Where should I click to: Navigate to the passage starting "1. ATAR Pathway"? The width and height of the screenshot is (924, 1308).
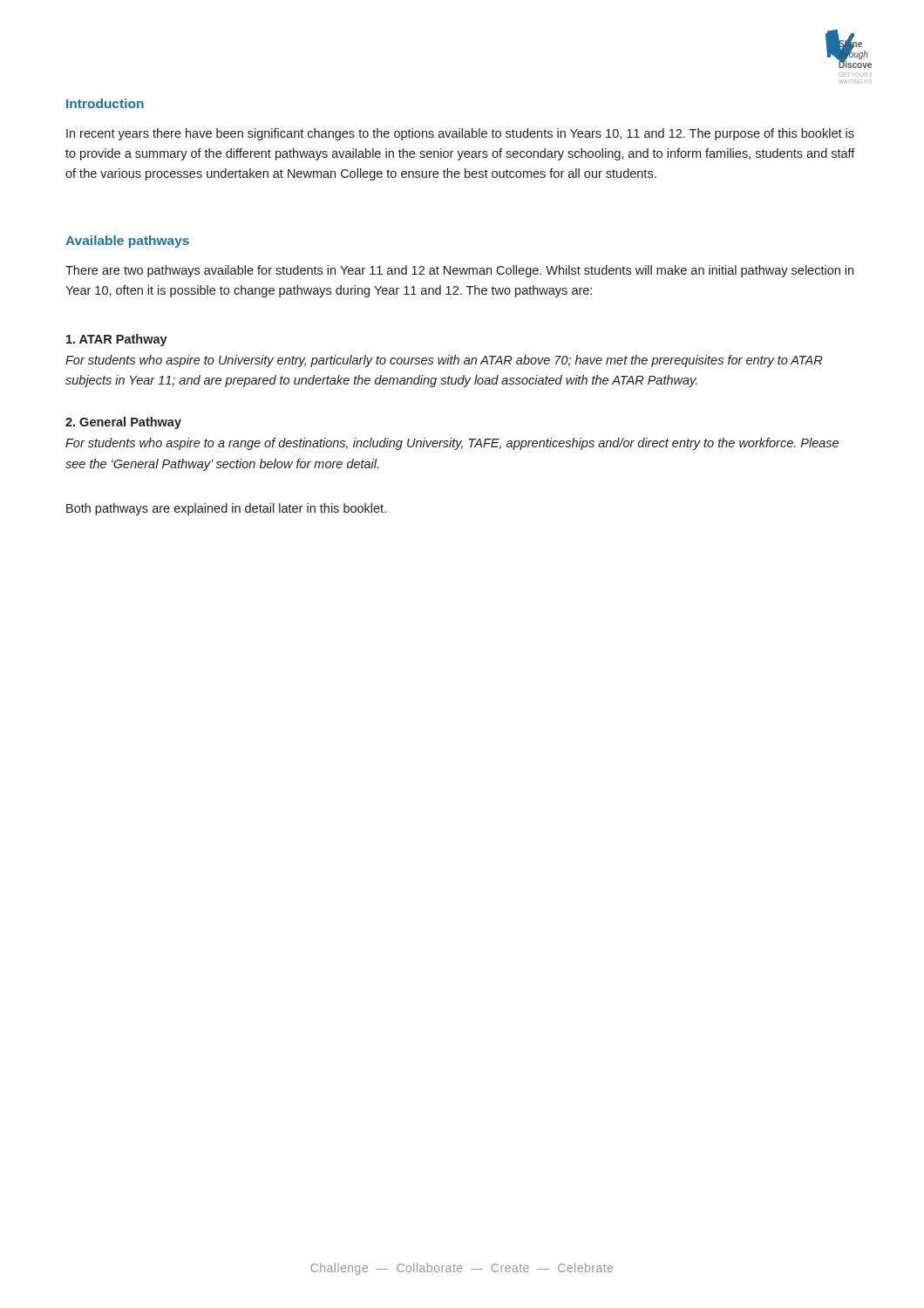pyautogui.click(x=116, y=339)
